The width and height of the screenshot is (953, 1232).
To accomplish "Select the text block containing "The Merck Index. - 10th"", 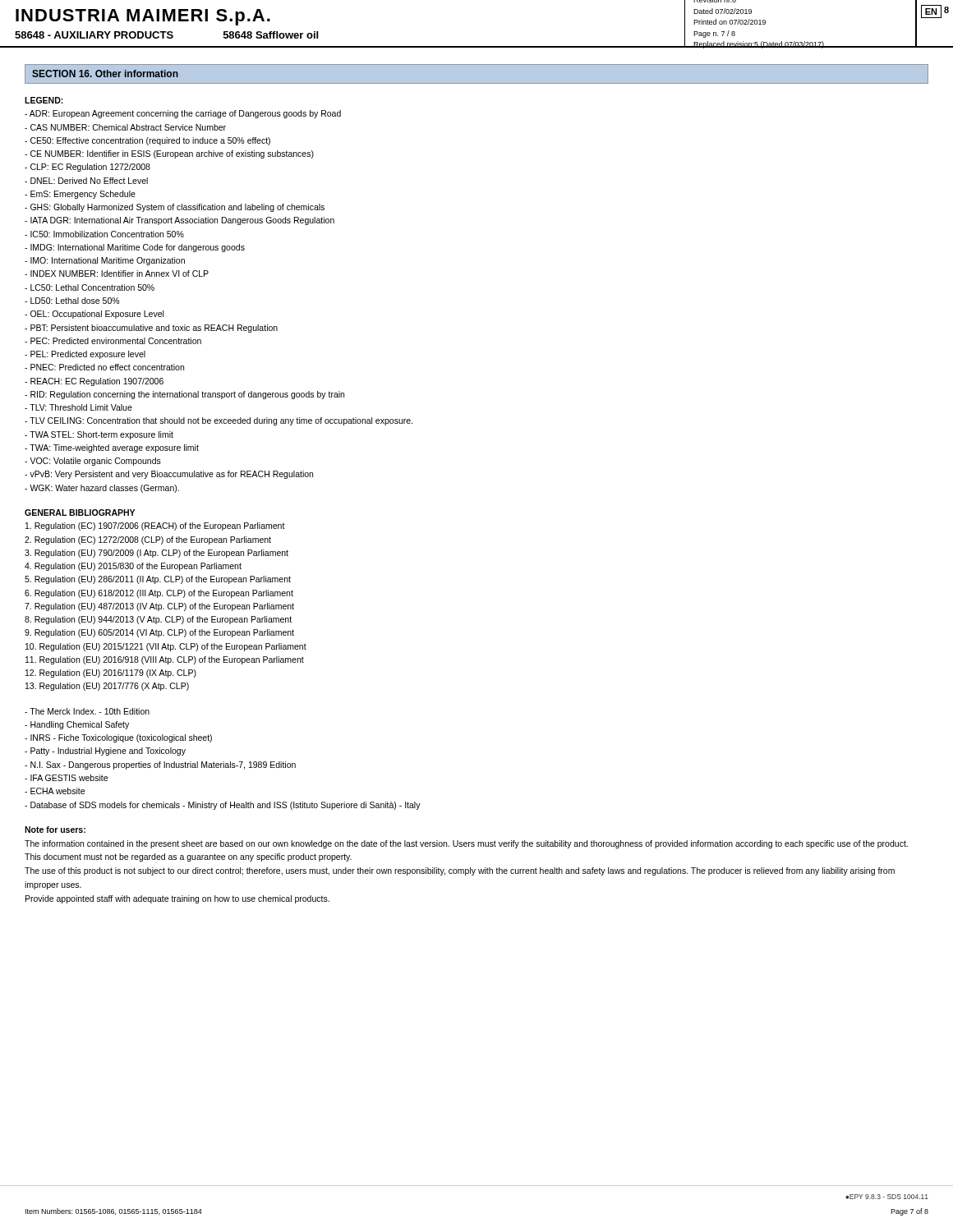I will tap(87, 711).
